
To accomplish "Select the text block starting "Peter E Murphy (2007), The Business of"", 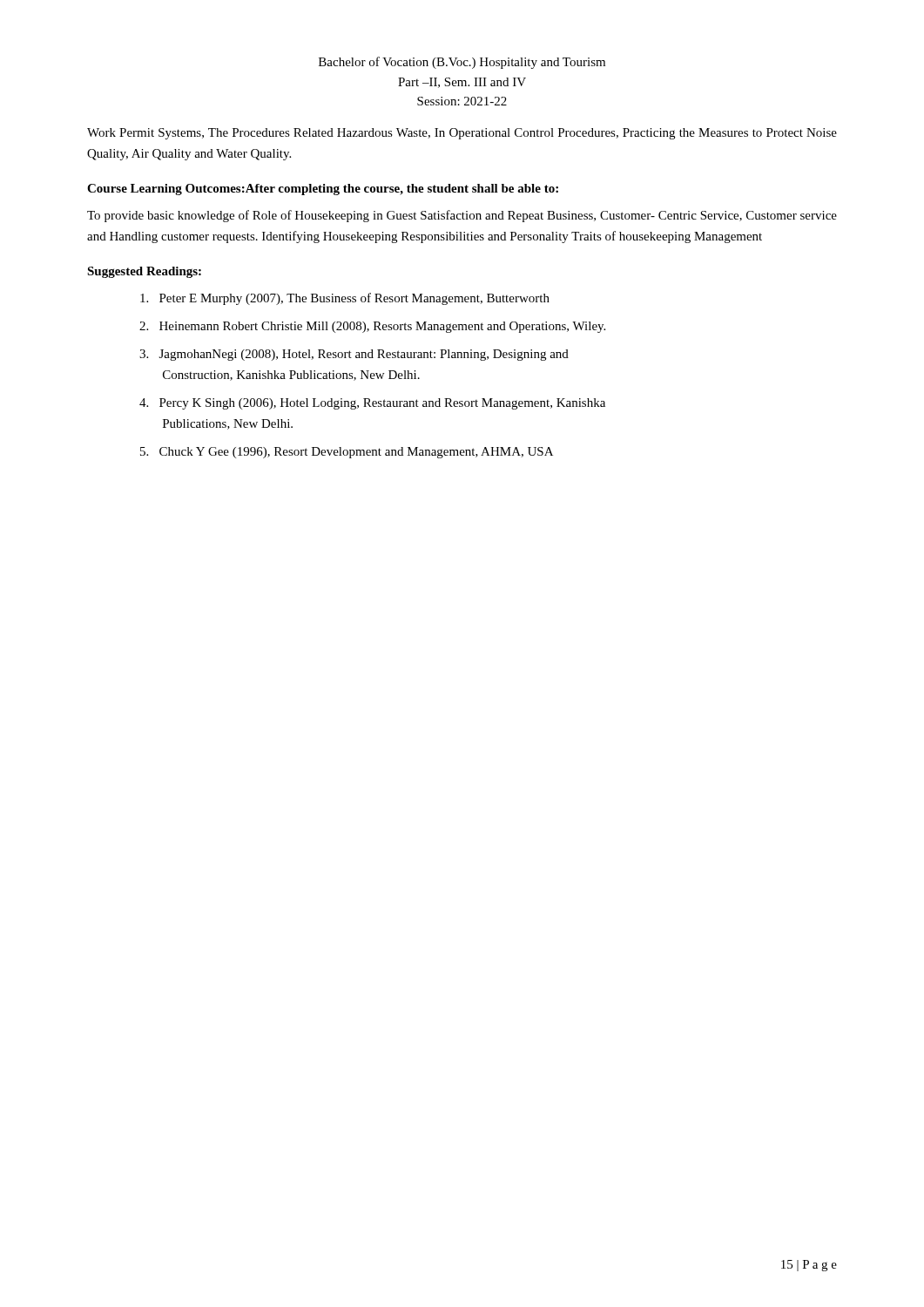I will pyautogui.click(x=344, y=298).
